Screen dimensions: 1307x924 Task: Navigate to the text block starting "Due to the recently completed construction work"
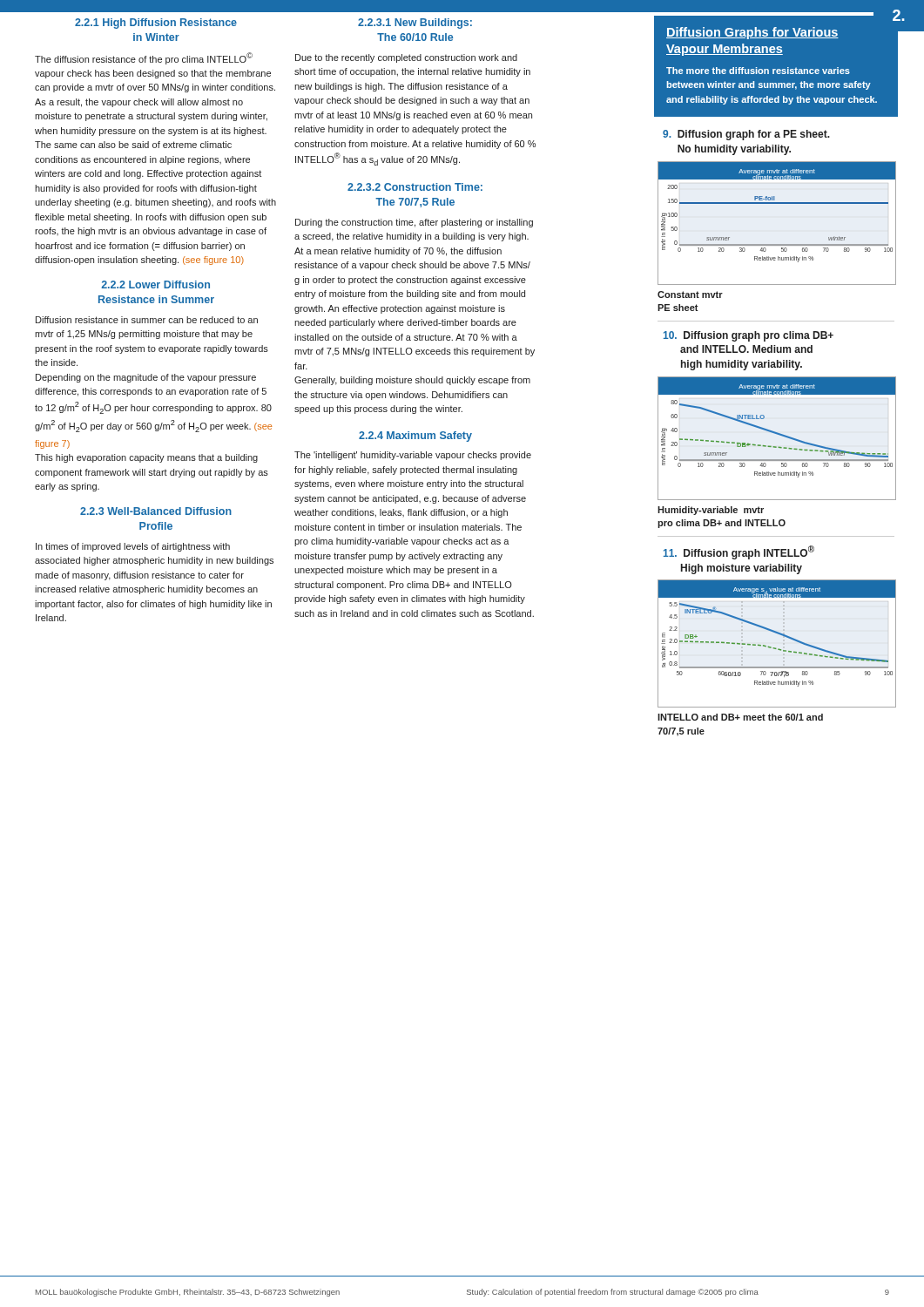[x=415, y=110]
